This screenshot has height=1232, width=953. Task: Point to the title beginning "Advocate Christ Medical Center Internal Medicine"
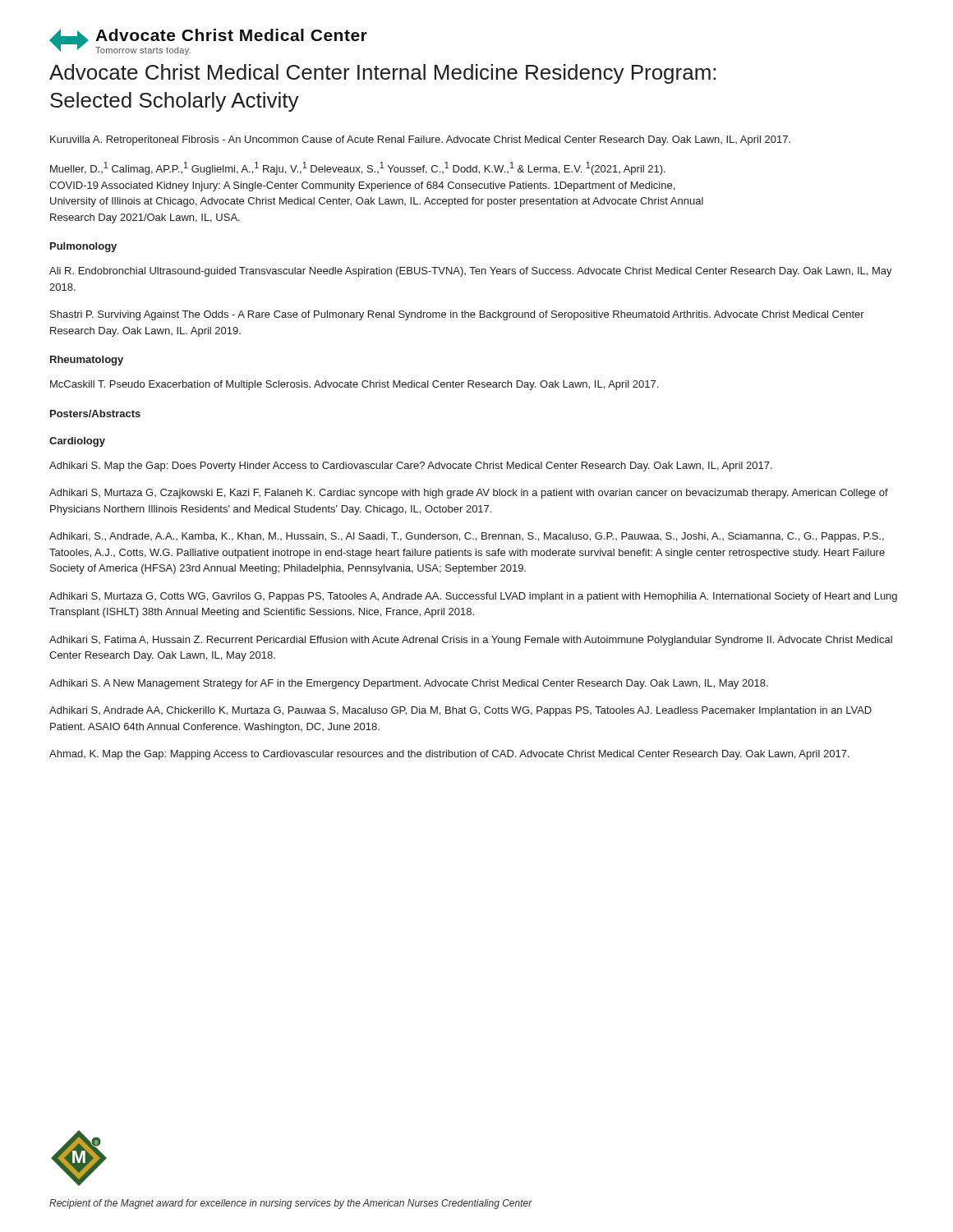click(x=476, y=87)
